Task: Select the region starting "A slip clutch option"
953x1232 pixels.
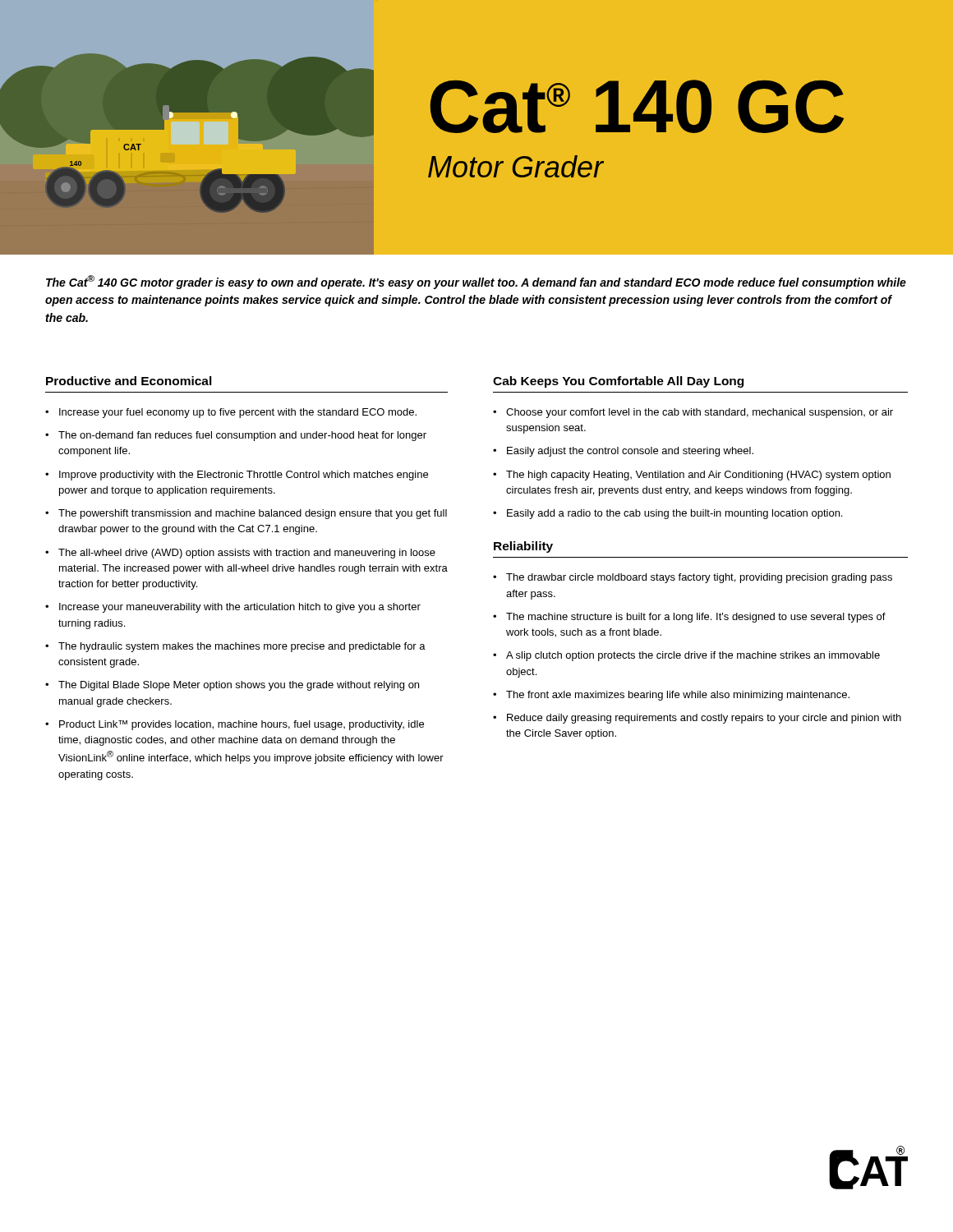Action: click(693, 663)
